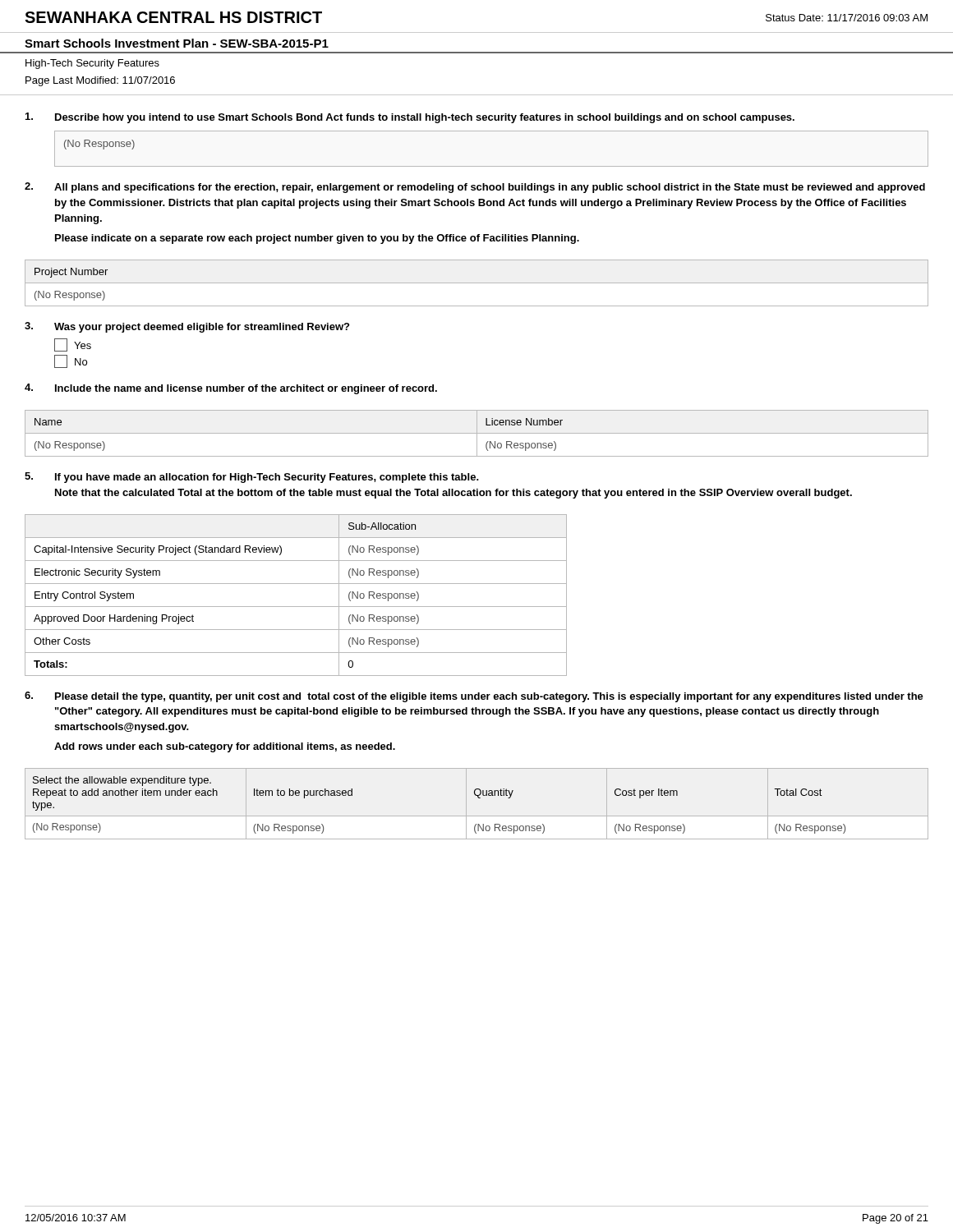
Task: Find the table that mentions "Cost per Item"
Action: 476,804
